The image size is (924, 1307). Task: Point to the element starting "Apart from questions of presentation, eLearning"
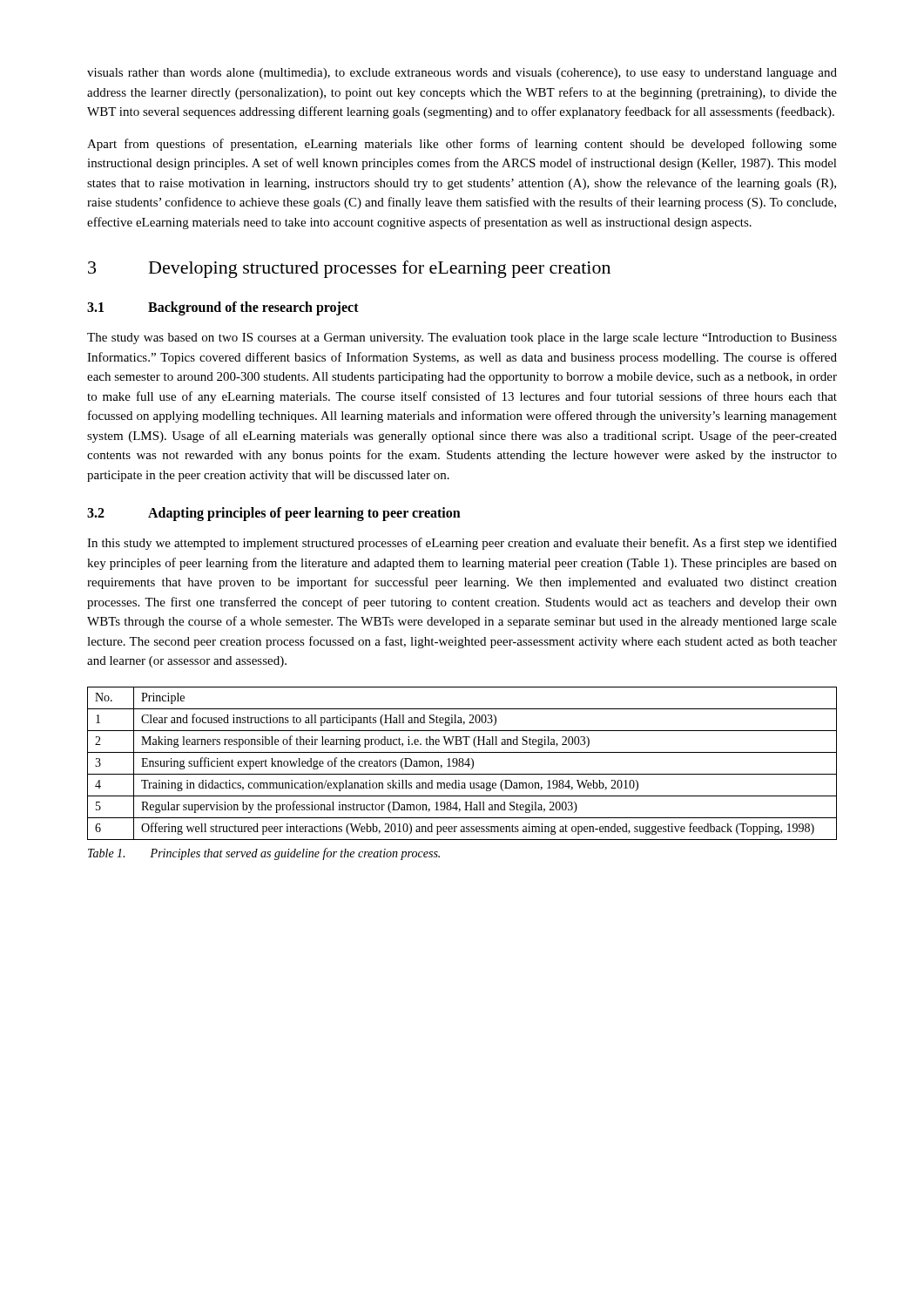pyautogui.click(x=462, y=183)
